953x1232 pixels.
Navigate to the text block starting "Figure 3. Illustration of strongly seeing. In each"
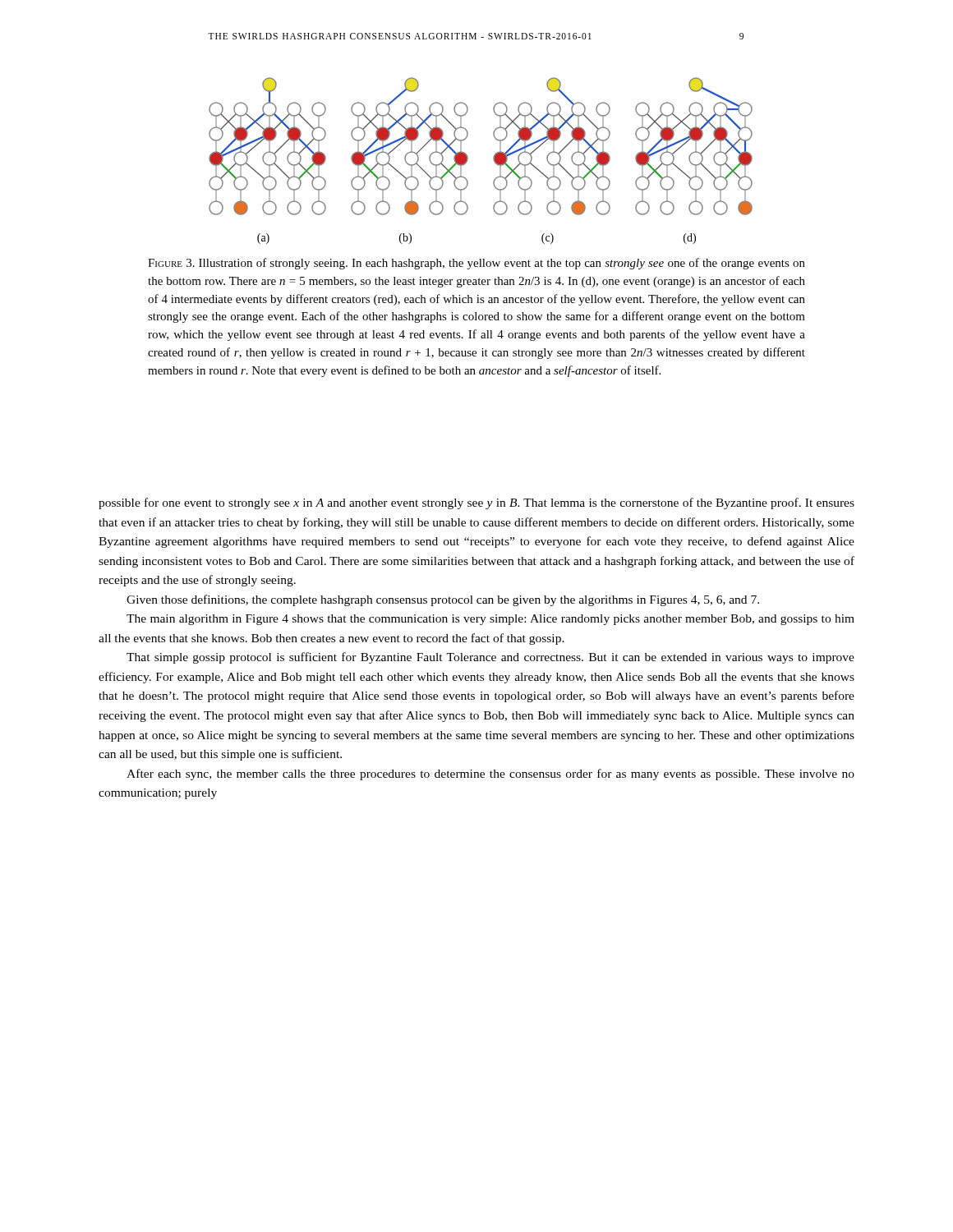tap(476, 316)
